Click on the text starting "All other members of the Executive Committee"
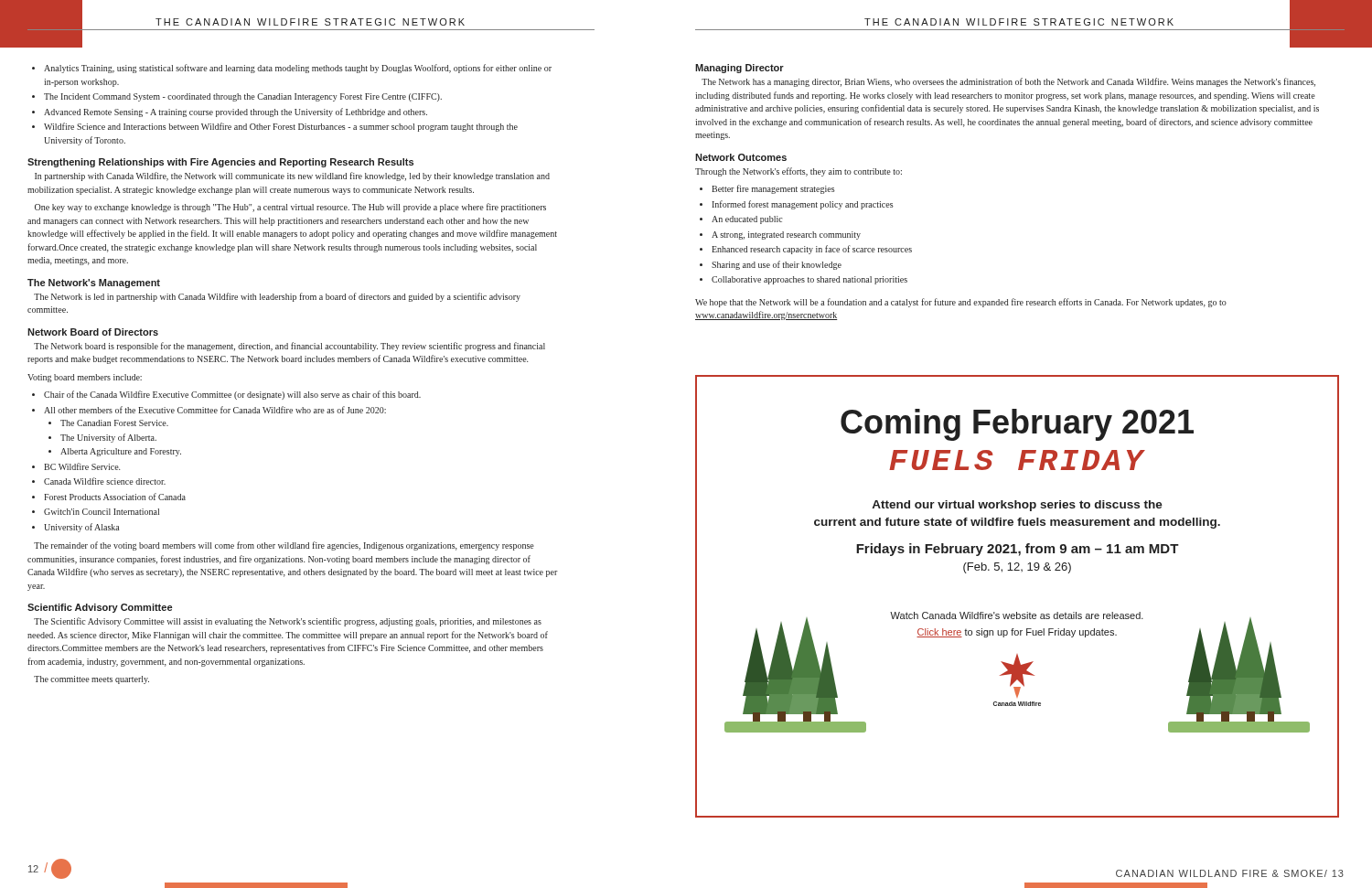The width and height of the screenshot is (1372, 888). pyautogui.click(x=215, y=410)
